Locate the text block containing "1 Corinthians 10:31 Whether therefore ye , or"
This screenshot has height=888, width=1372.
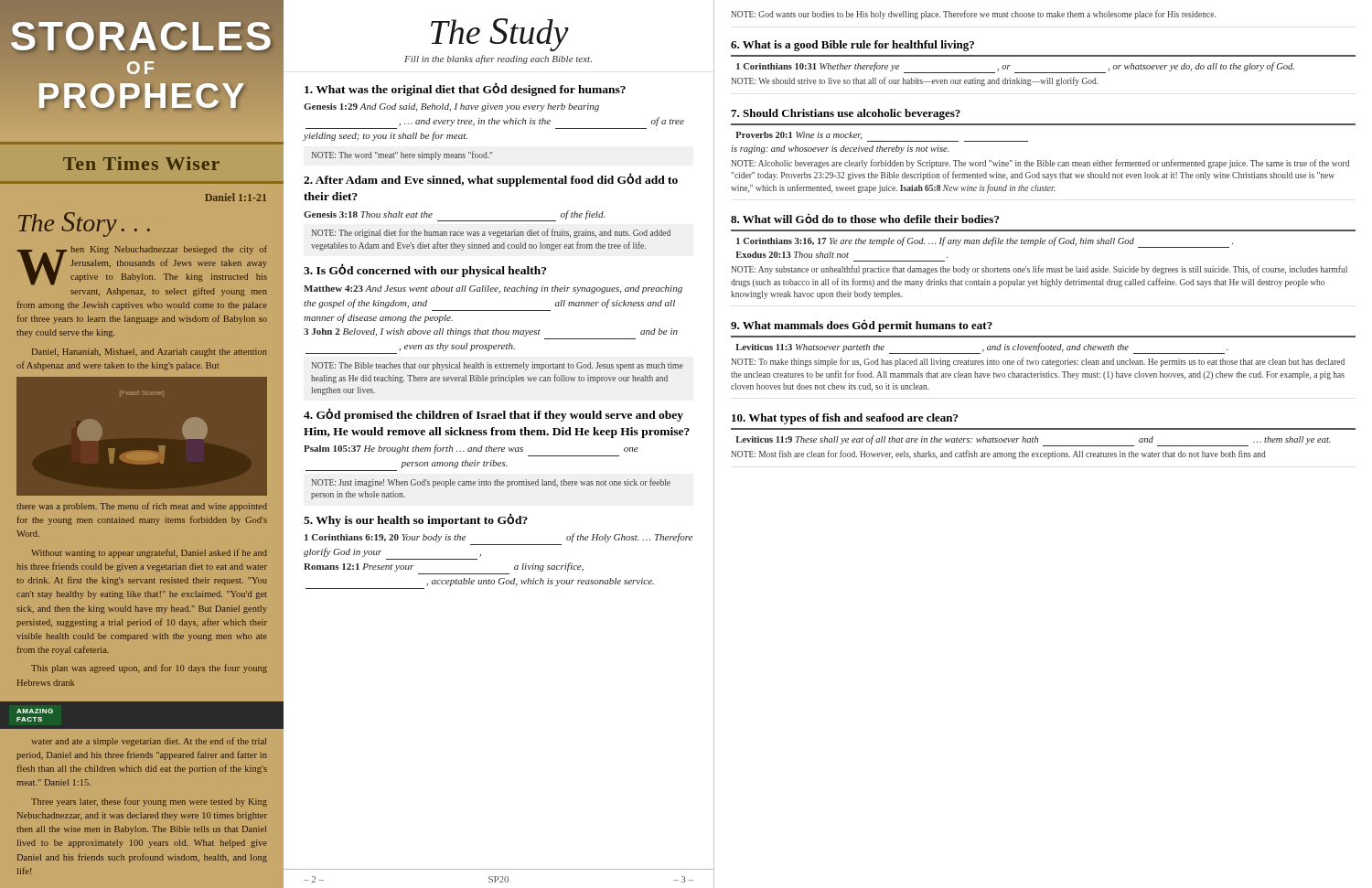1013,66
